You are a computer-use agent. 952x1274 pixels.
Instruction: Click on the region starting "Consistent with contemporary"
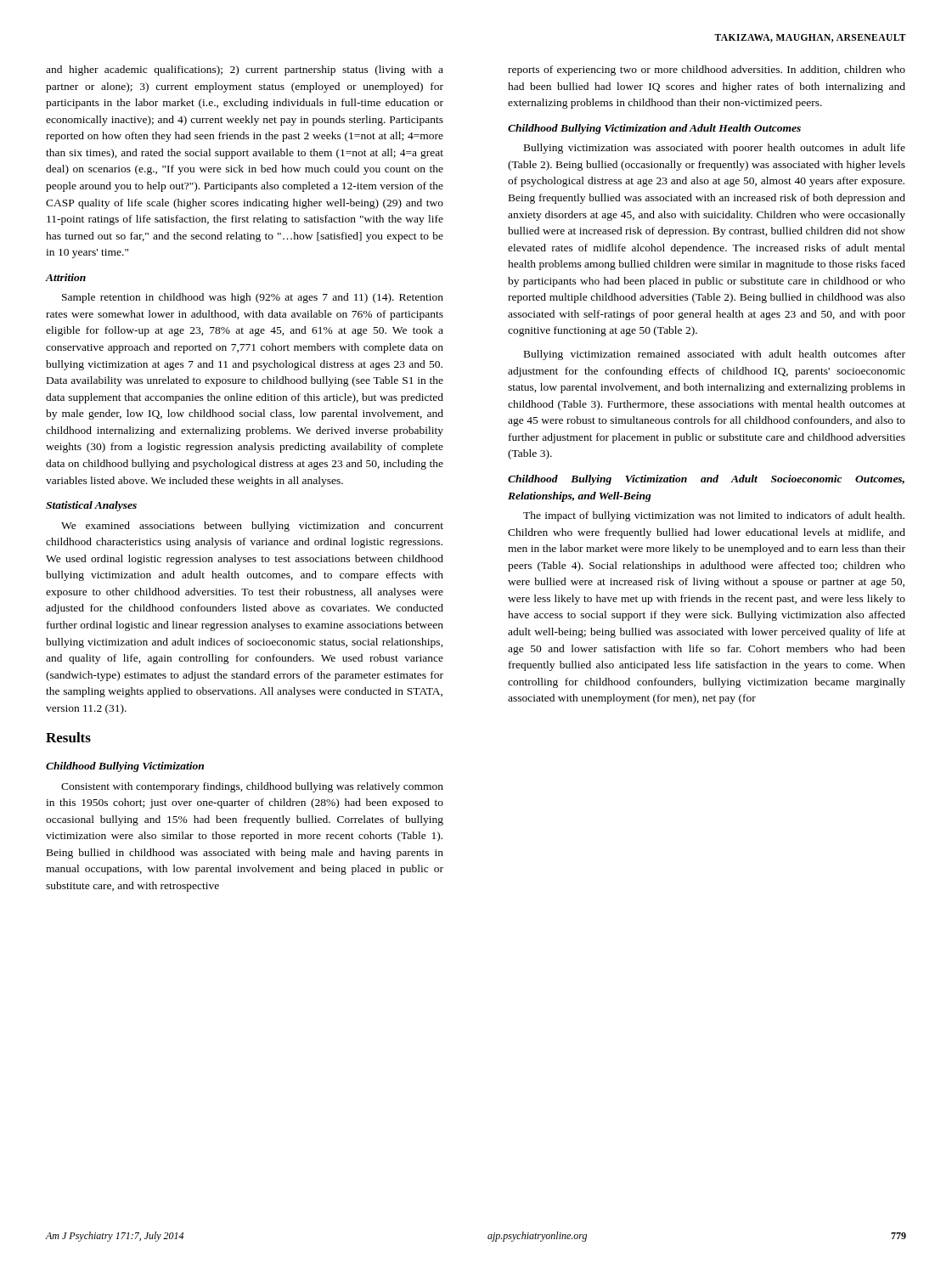[245, 836]
